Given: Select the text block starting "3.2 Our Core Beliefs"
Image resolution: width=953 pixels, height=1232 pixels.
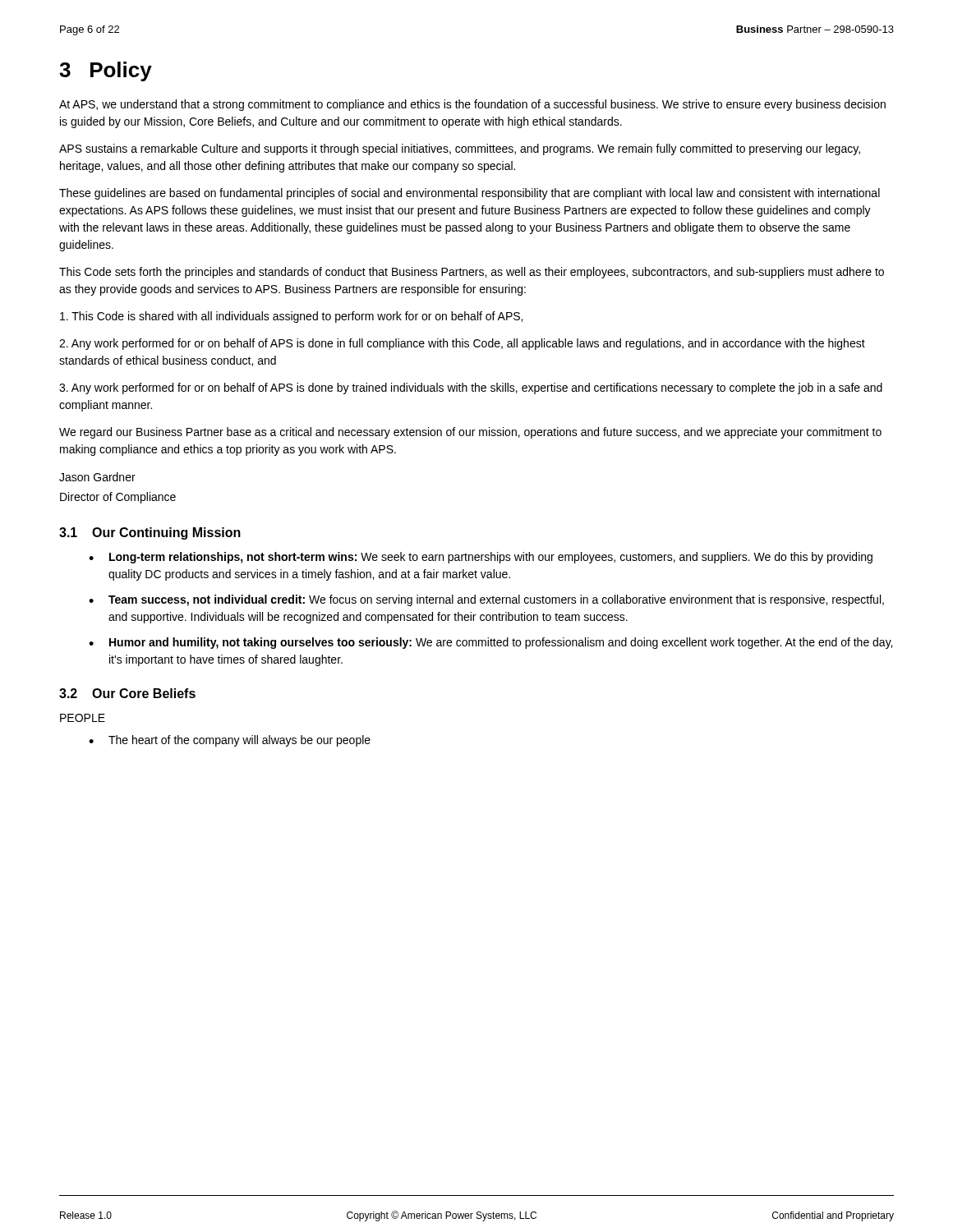Looking at the screenshot, I should [127, 693].
